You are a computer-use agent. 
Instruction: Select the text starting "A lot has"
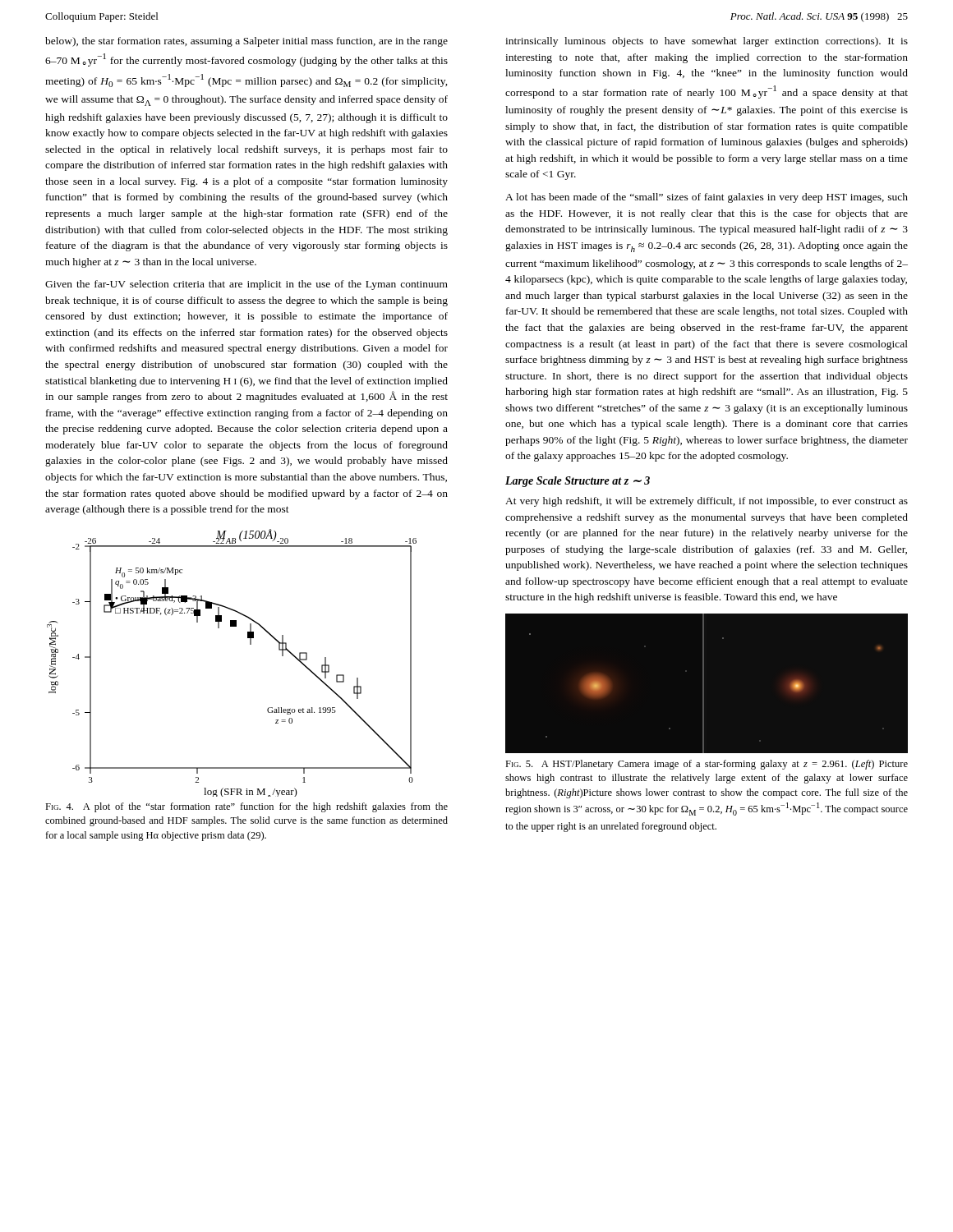point(707,326)
